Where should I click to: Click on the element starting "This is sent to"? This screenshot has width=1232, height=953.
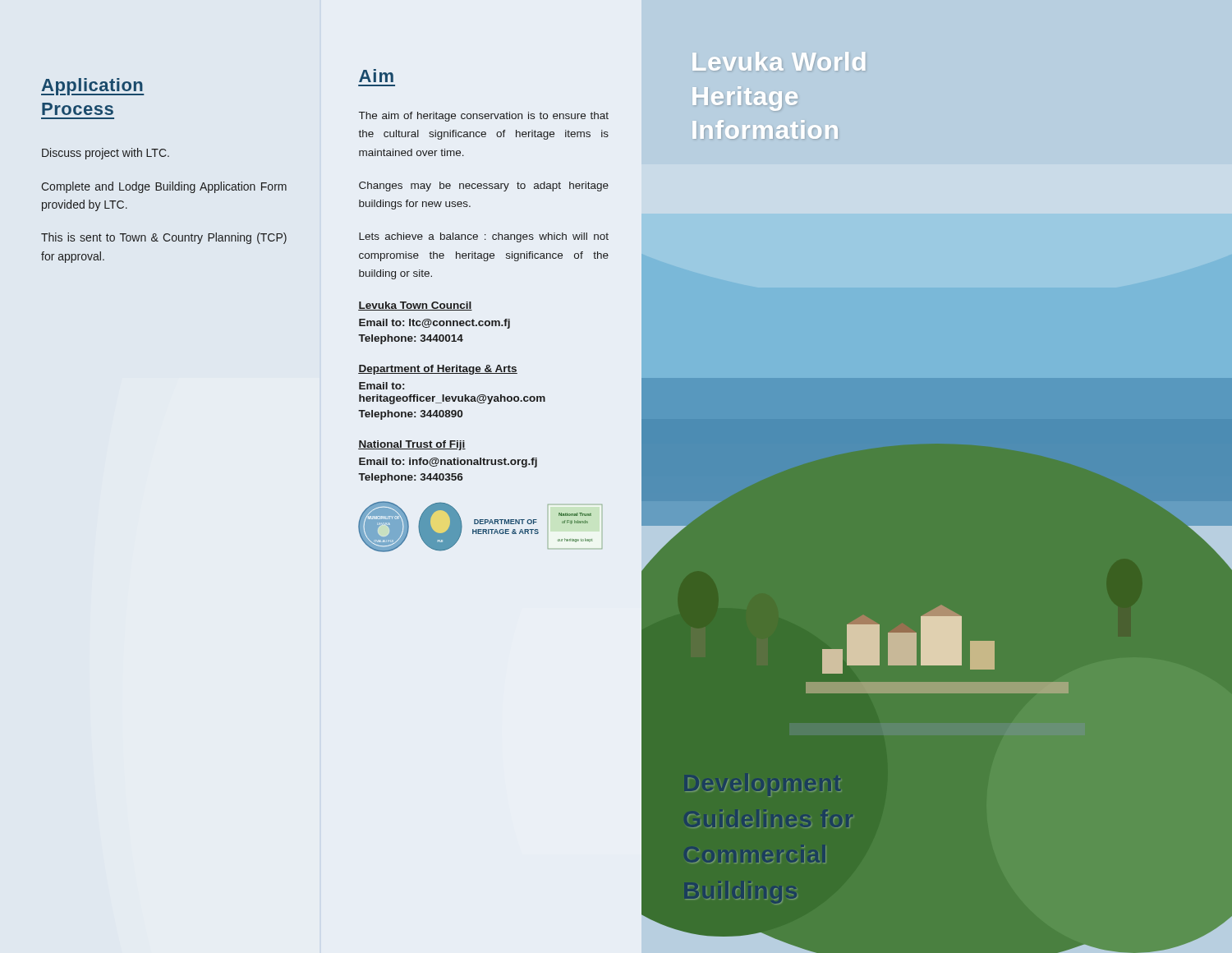point(164,247)
